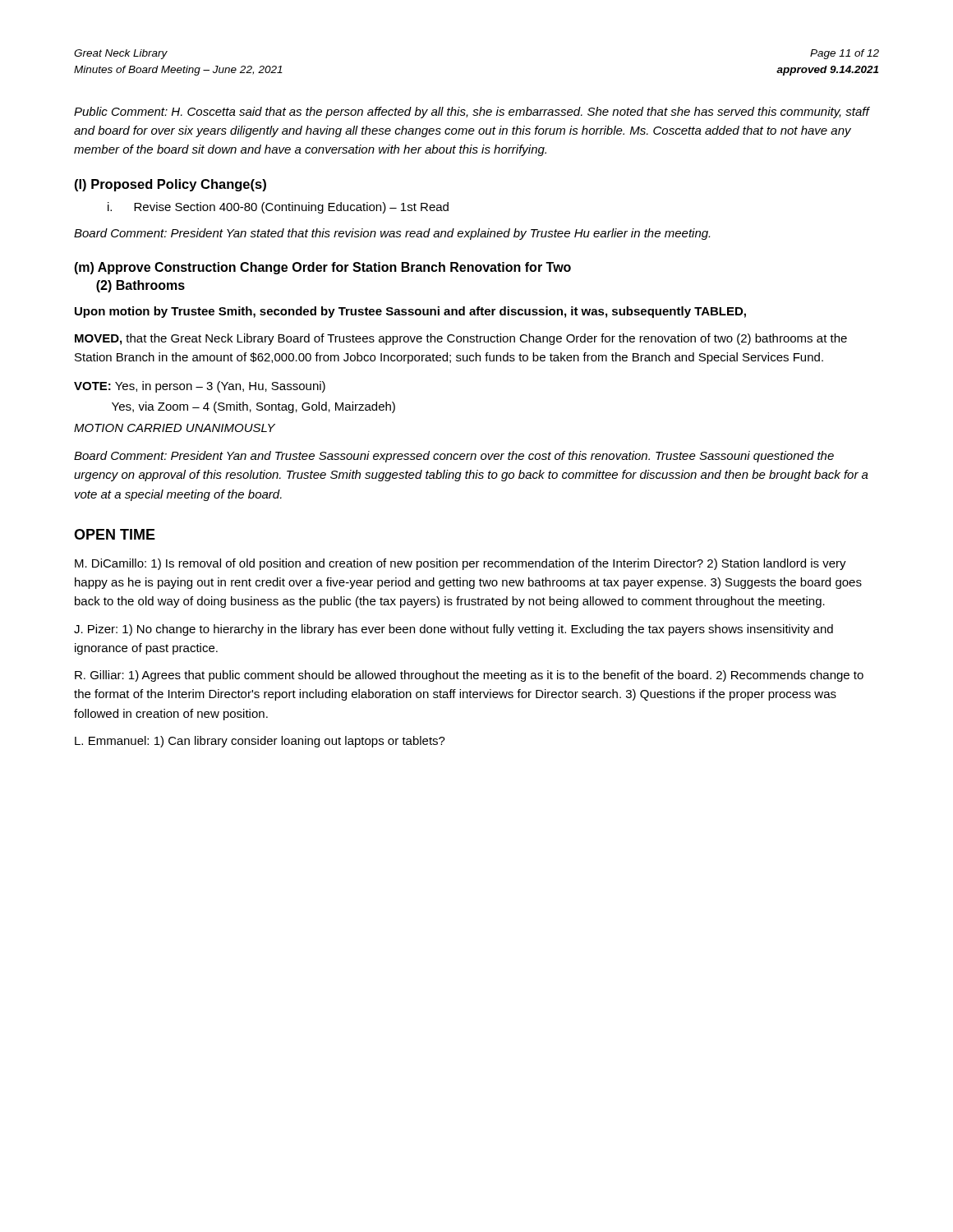Image resolution: width=953 pixels, height=1232 pixels.
Task: Click on the list item that says "i. Revise Section 400-80"
Action: (x=278, y=207)
